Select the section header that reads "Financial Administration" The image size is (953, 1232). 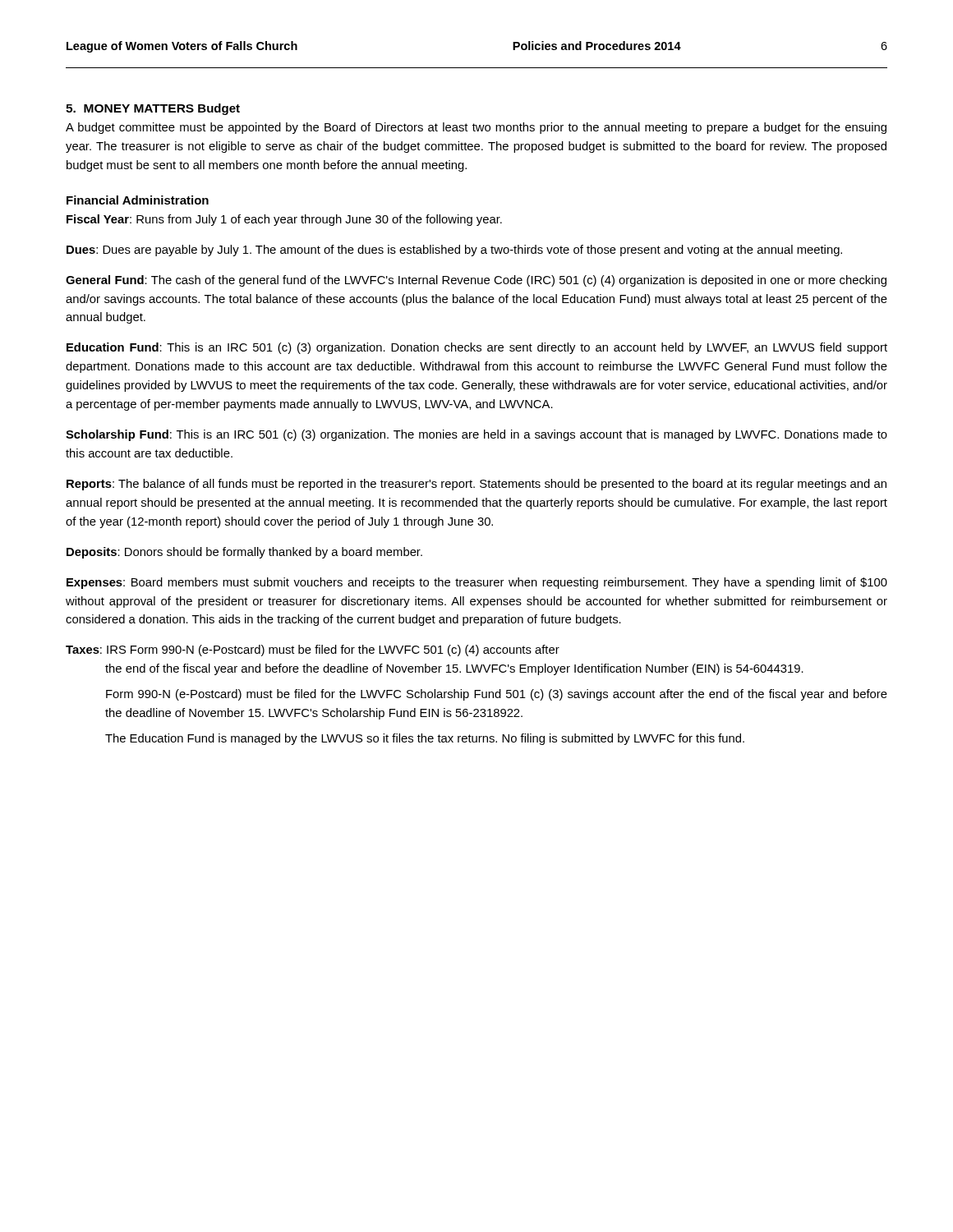[137, 200]
